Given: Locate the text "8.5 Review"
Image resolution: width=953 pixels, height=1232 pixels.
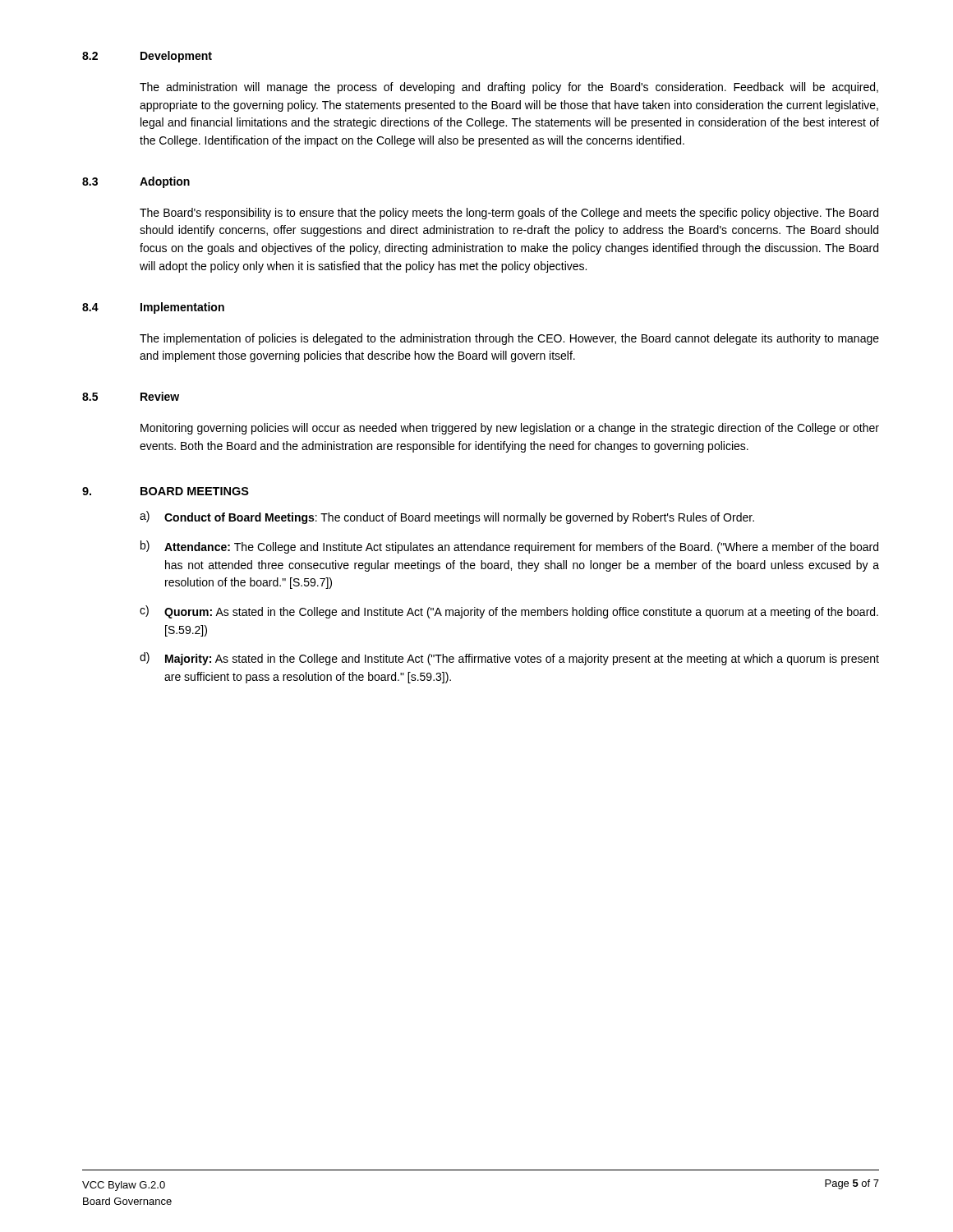Looking at the screenshot, I should pyautogui.click(x=87, y=396).
